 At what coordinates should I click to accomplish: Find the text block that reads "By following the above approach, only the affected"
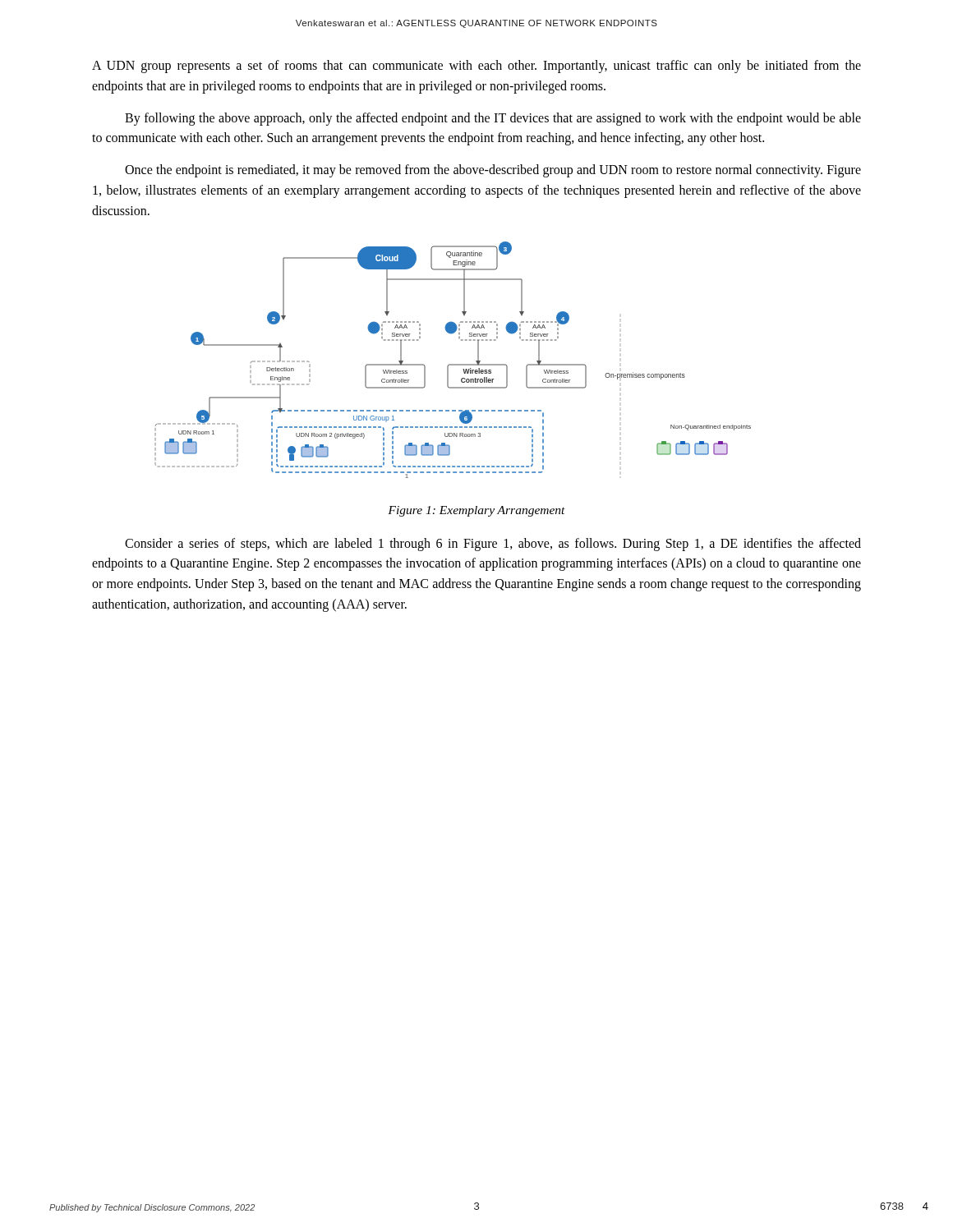[476, 128]
